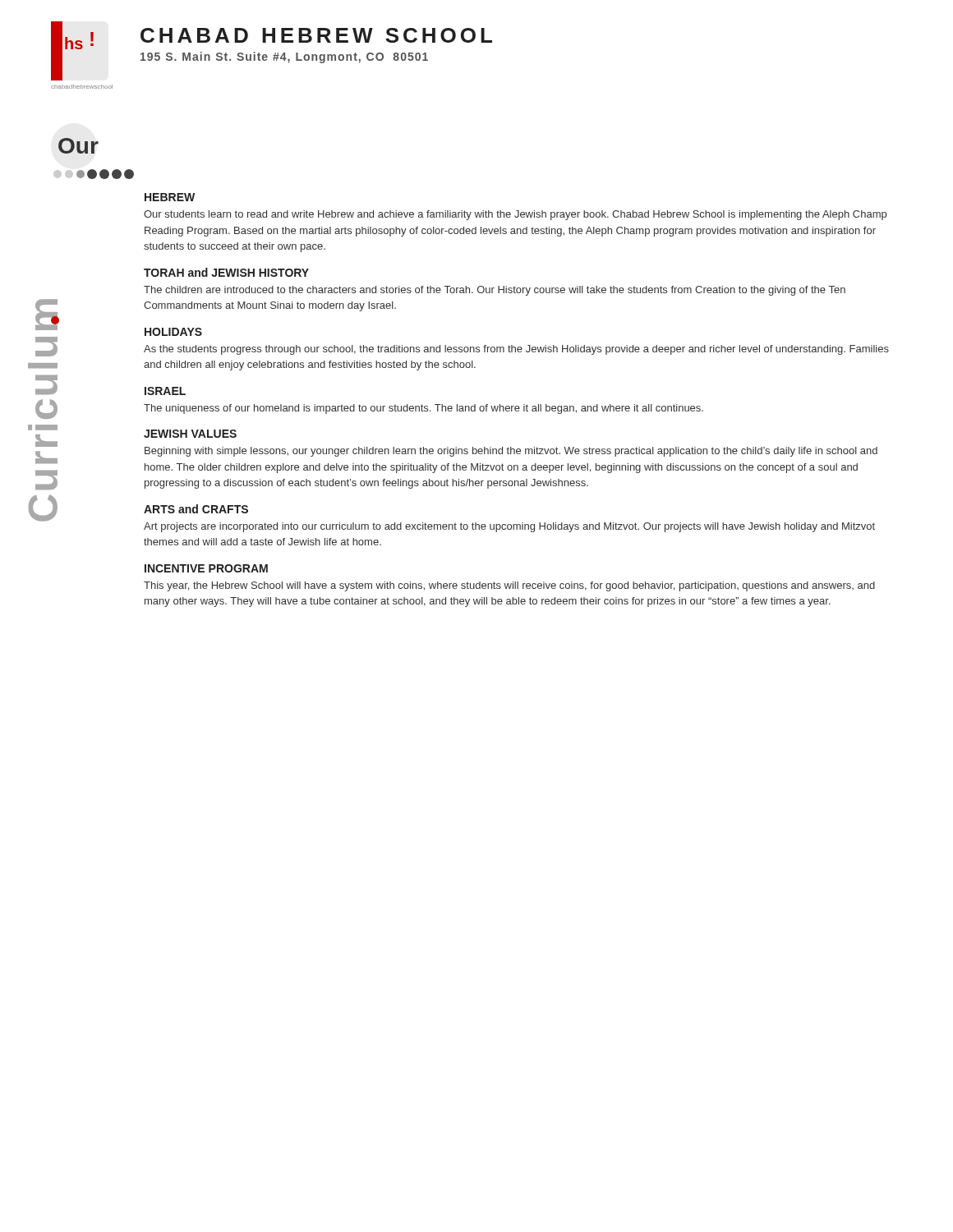Viewport: 953px width, 1232px height.
Task: Locate the block of text that opens with "Art projects are incorporated into"
Action: pos(509,534)
